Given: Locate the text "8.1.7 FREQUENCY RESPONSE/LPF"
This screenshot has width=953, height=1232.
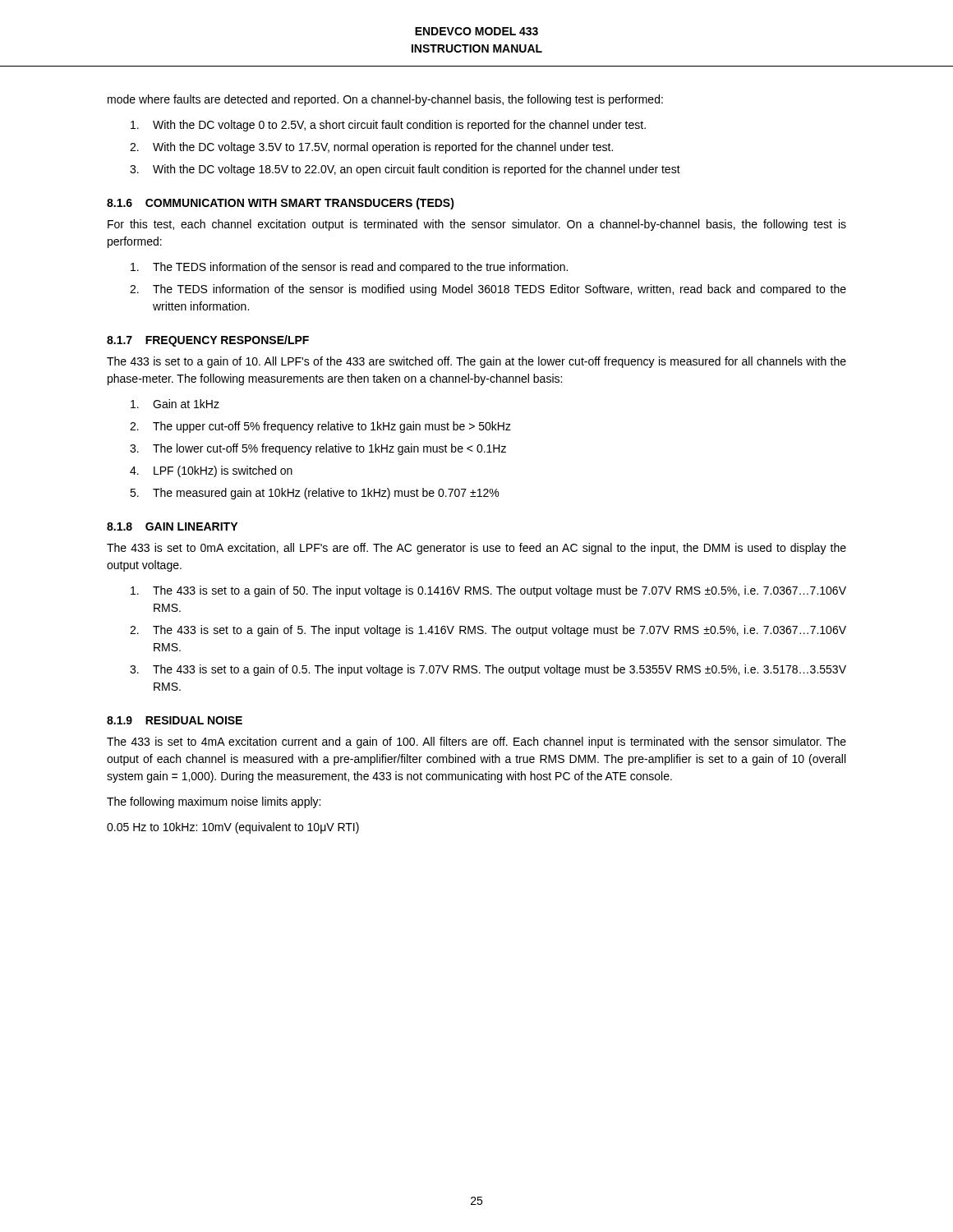Looking at the screenshot, I should pyautogui.click(x=208, y=340).
